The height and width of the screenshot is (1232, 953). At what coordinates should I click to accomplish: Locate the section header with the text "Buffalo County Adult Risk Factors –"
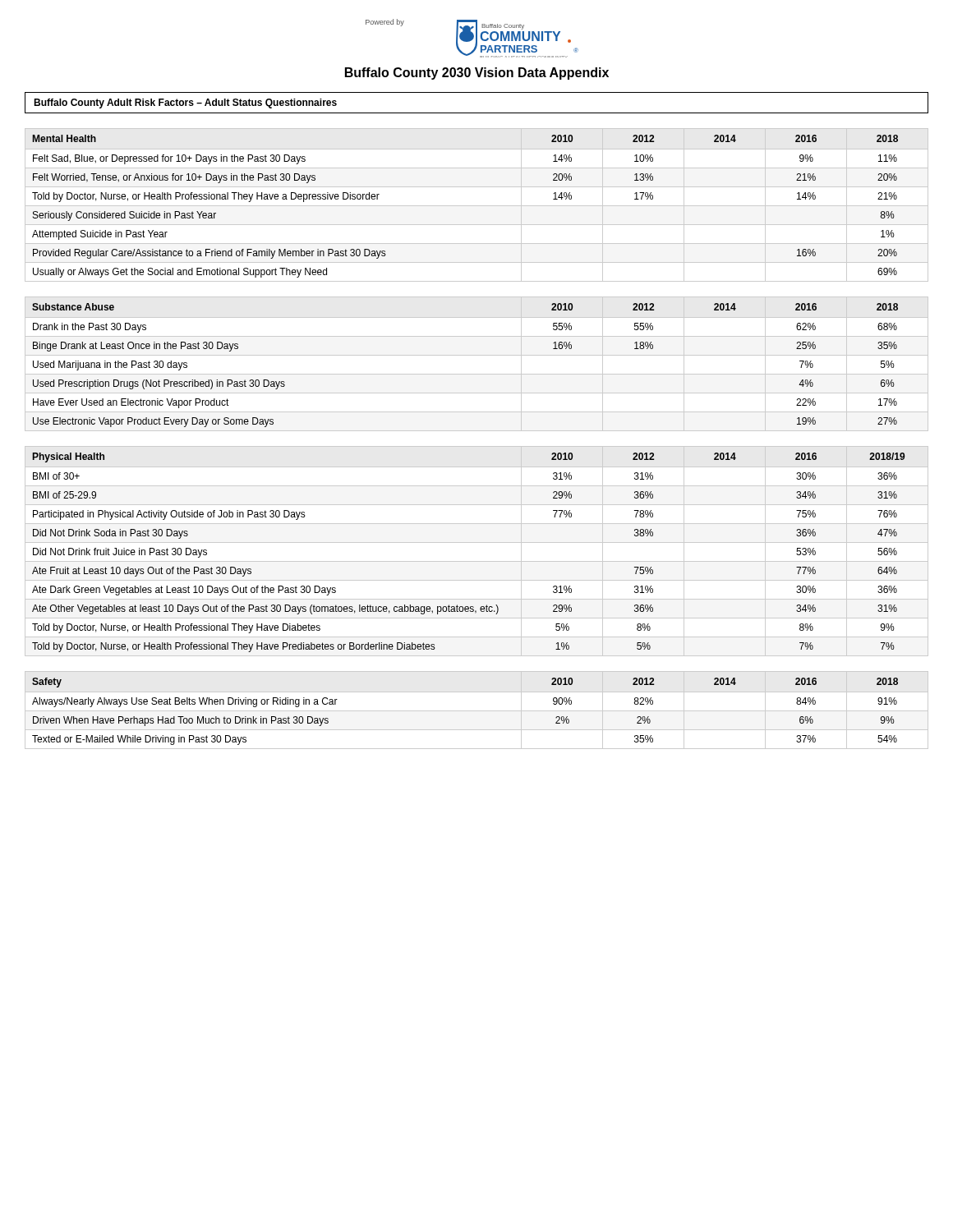click(185, 103)
